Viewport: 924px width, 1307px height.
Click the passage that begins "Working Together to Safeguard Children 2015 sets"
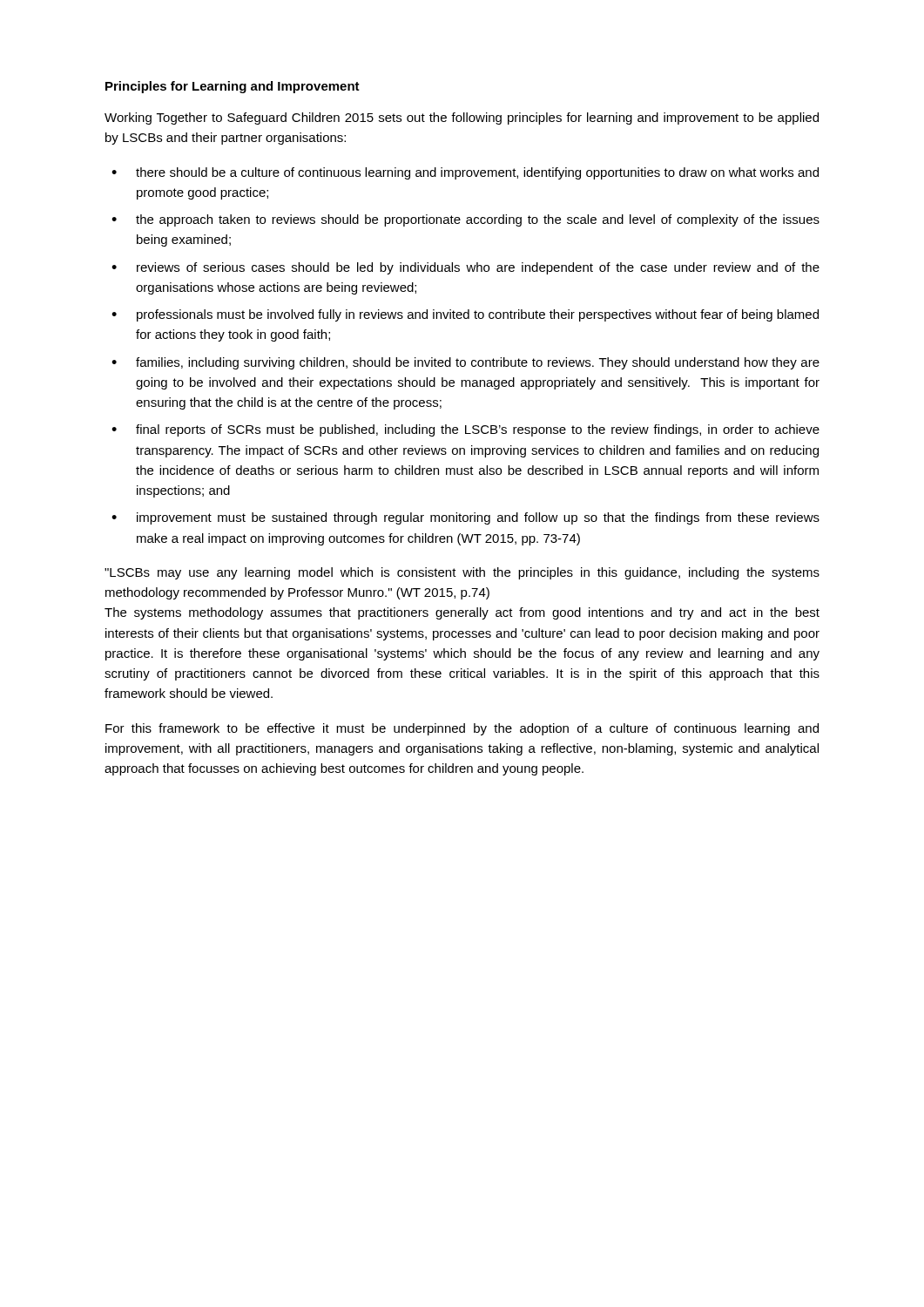(x=462, y=127)
